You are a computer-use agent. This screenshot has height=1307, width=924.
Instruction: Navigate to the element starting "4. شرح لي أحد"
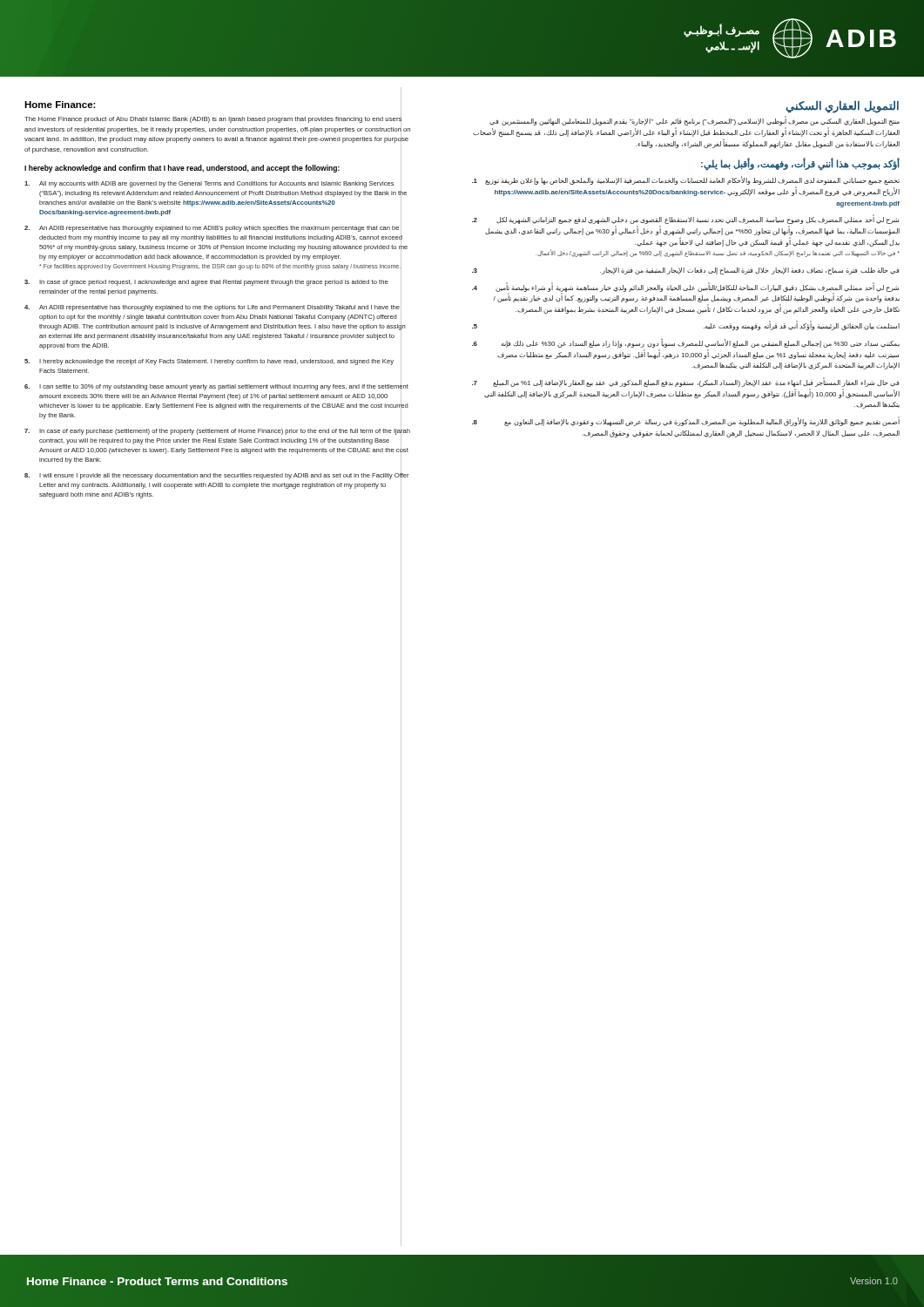[x=682, y=299]
